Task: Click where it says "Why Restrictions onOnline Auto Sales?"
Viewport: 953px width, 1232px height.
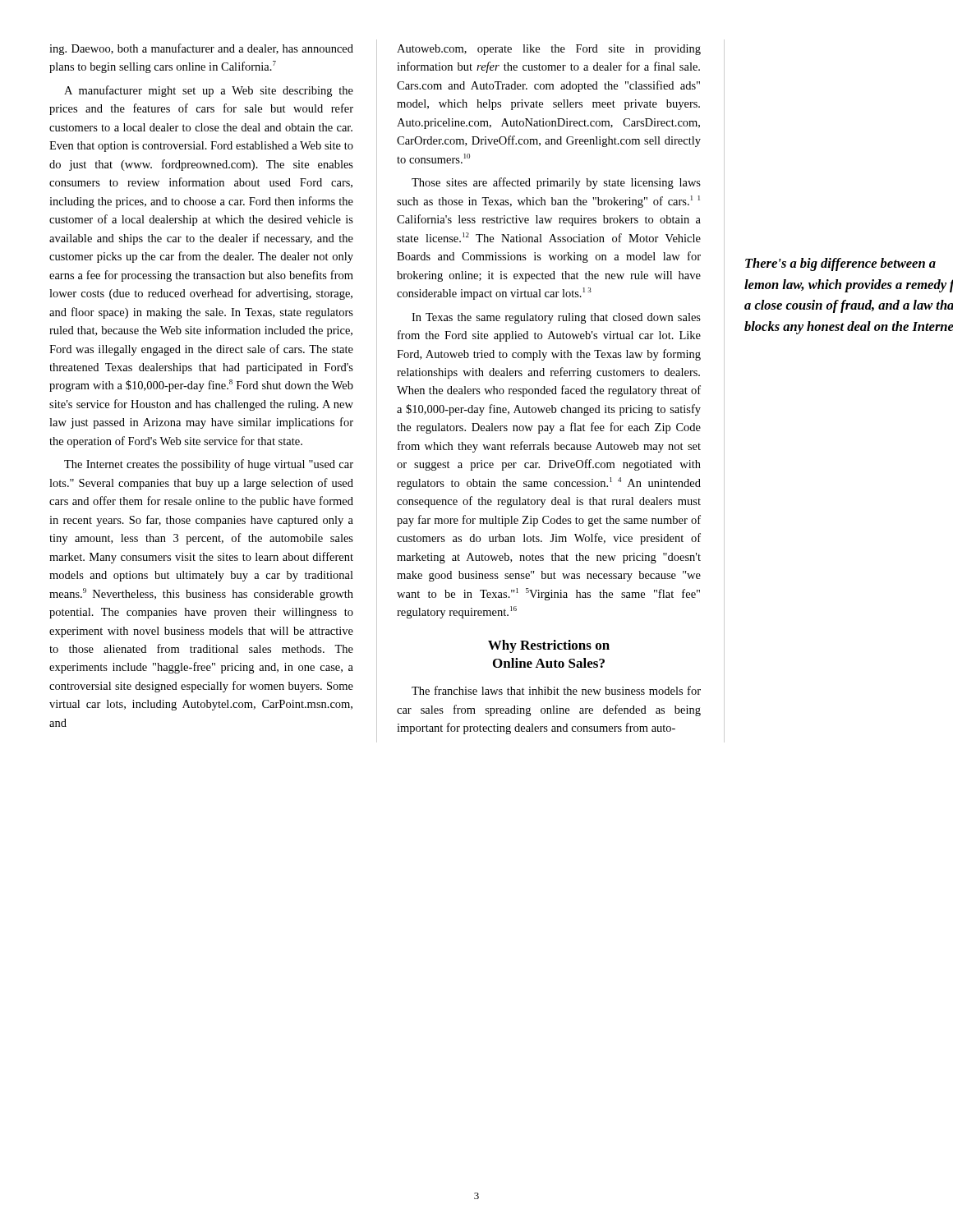Action: (x=549, y=654)
